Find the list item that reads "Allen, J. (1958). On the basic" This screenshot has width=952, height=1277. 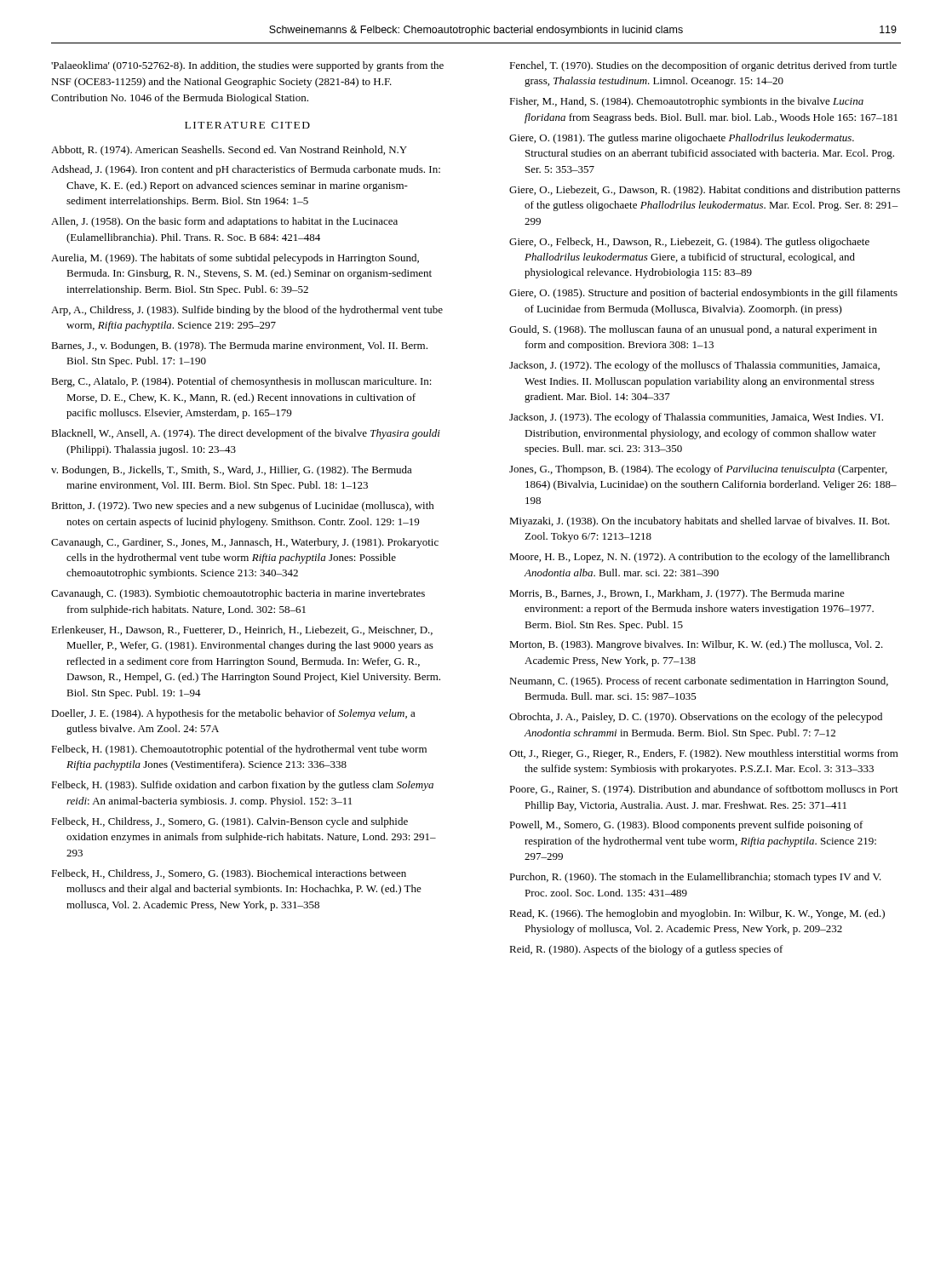pyautogui.click(x=224, y=229)
